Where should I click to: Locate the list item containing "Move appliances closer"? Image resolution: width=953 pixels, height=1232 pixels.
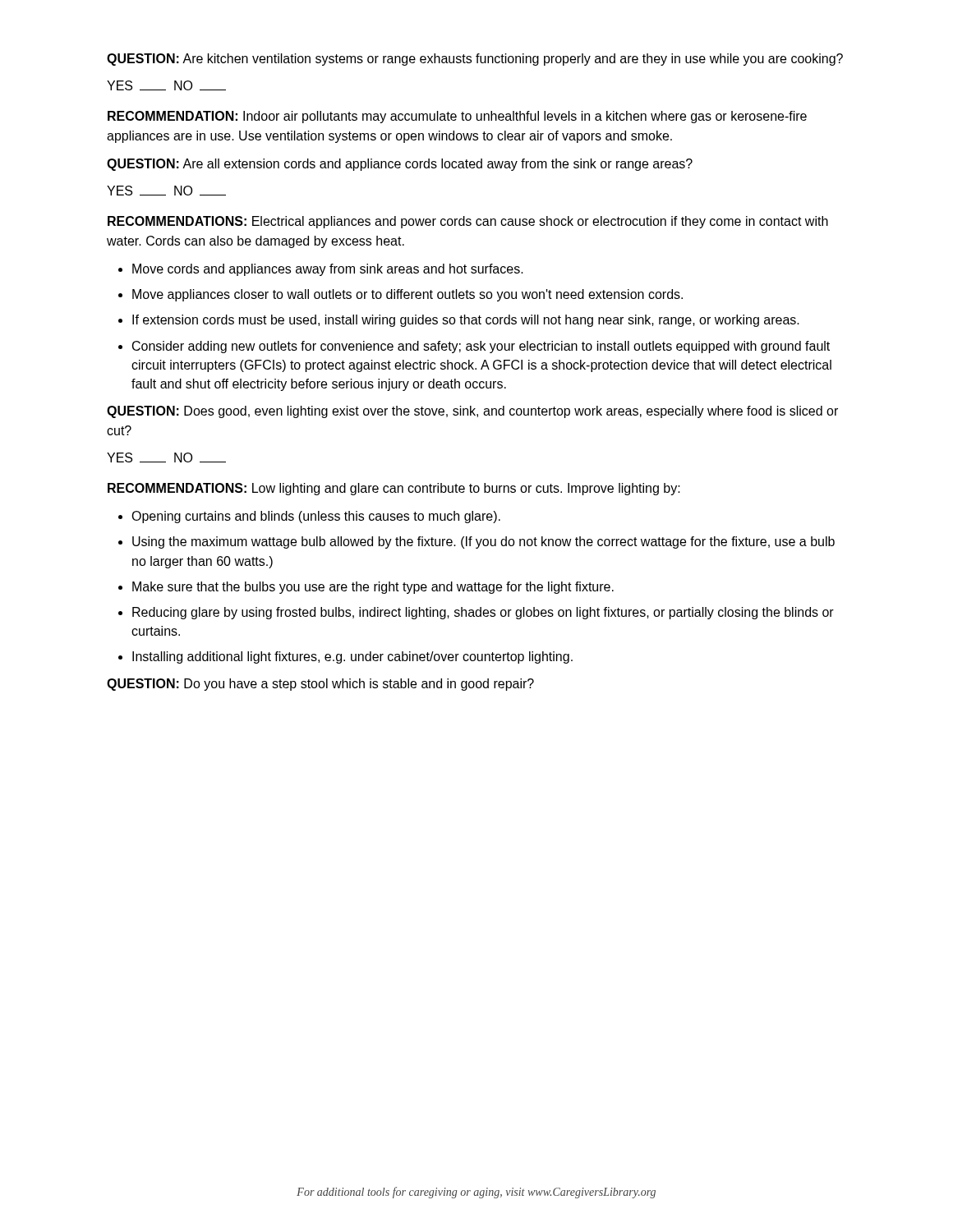point(408,295)
